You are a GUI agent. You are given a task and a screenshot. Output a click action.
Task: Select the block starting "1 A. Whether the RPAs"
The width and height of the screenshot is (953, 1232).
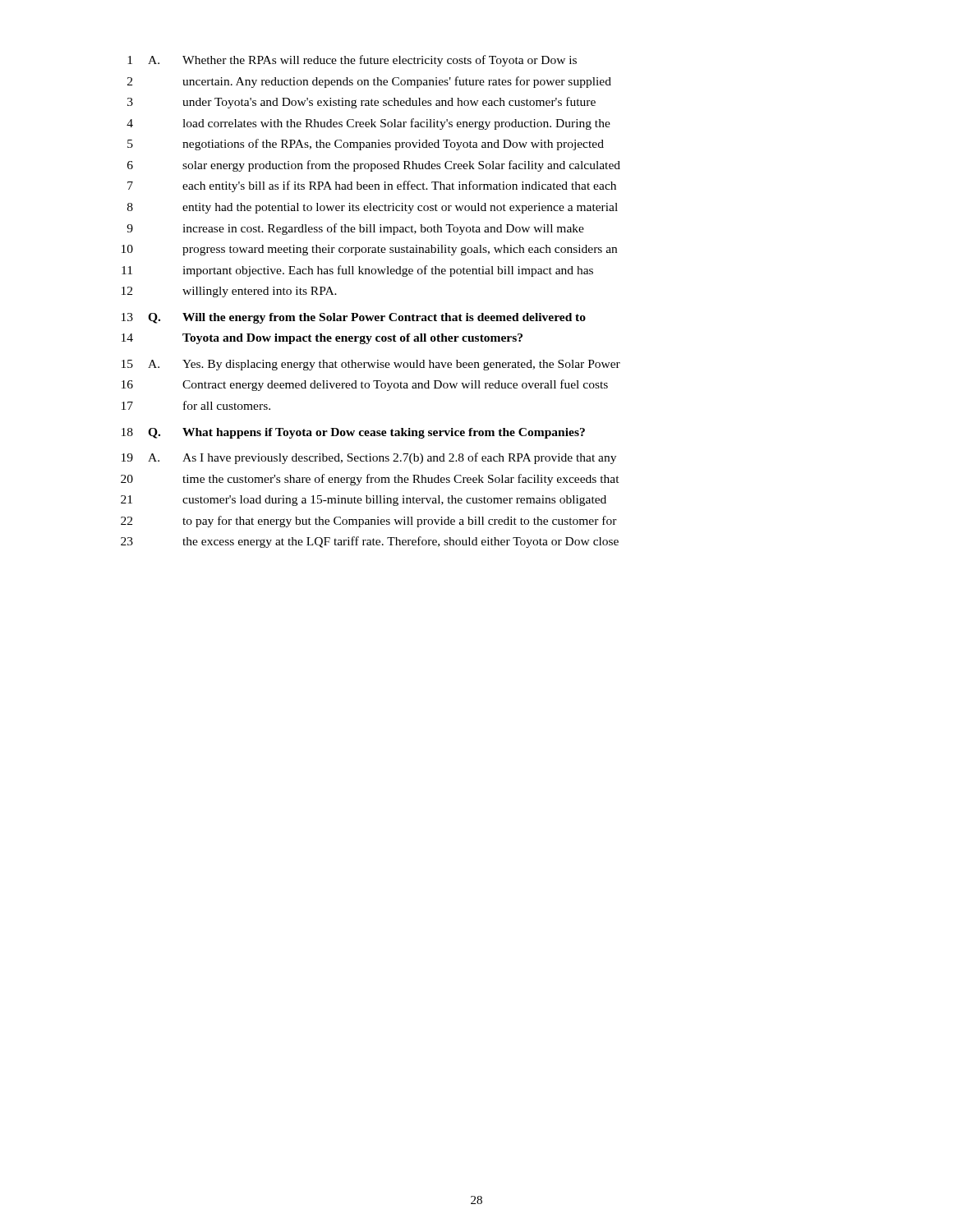click(485, 60)
